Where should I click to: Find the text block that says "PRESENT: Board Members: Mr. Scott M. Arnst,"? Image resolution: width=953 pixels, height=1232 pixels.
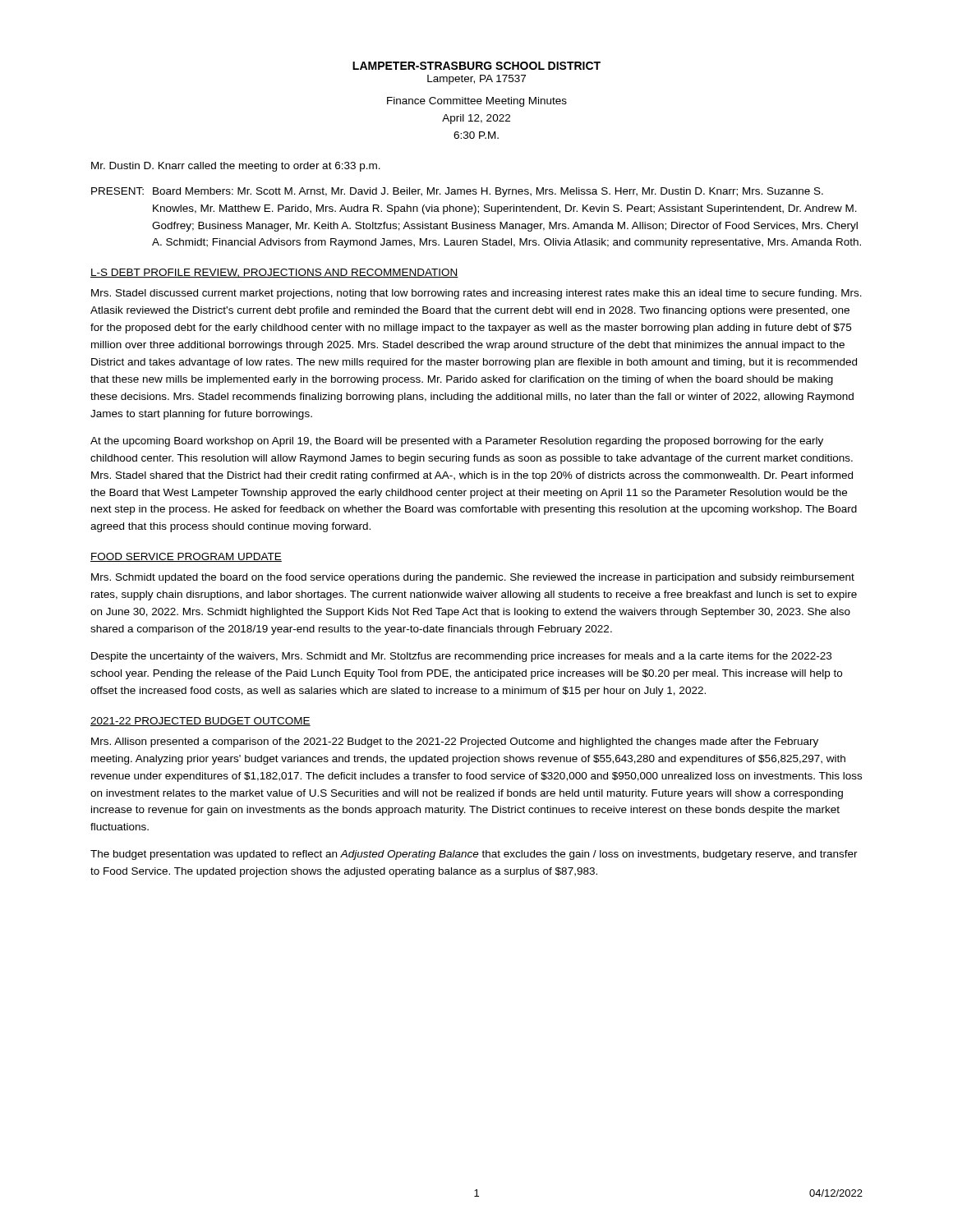tap(476, 217)
